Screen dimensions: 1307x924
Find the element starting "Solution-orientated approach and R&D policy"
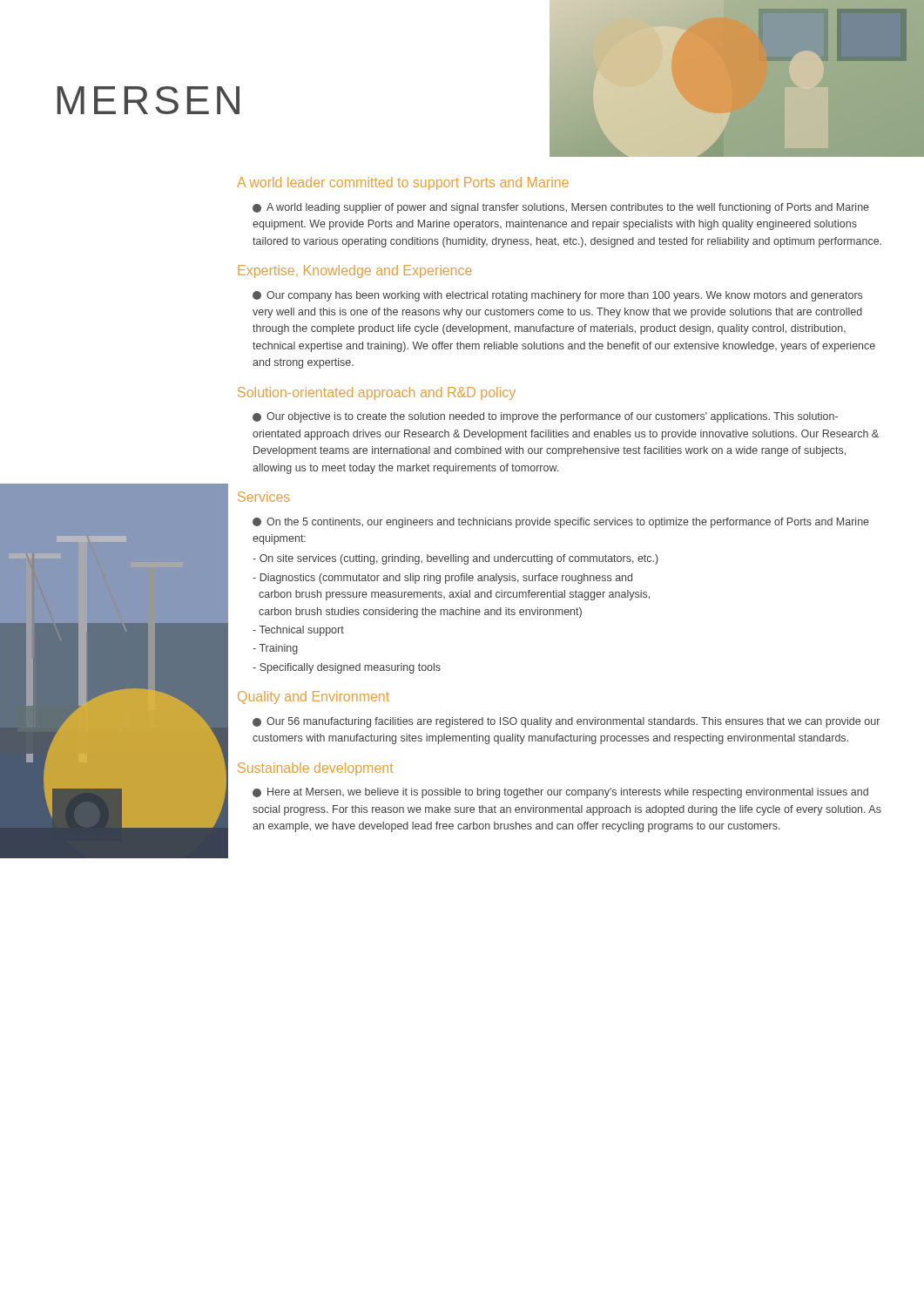coord(376,392)
